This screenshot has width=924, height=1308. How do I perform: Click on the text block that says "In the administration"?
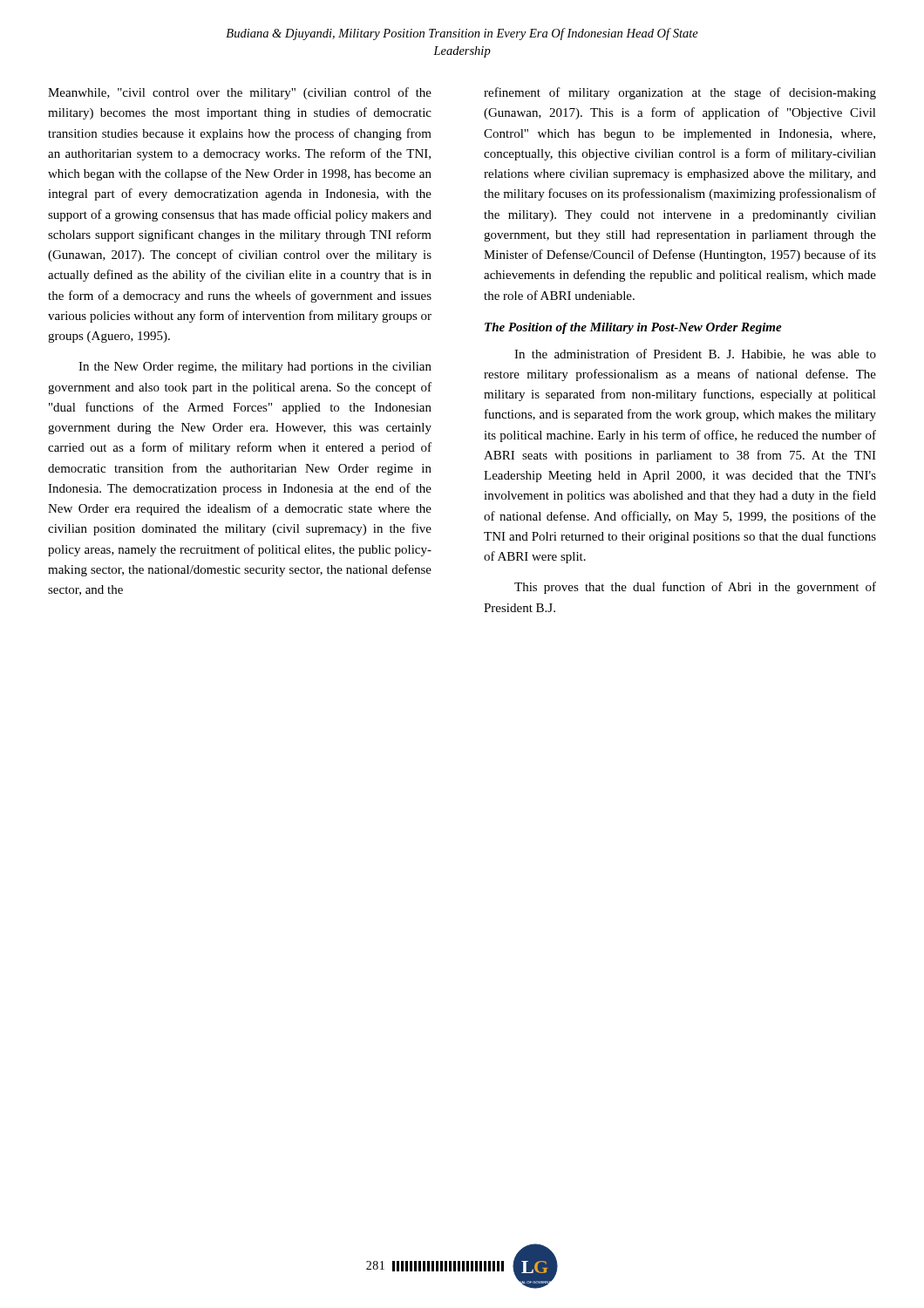(x=680, y=456)
